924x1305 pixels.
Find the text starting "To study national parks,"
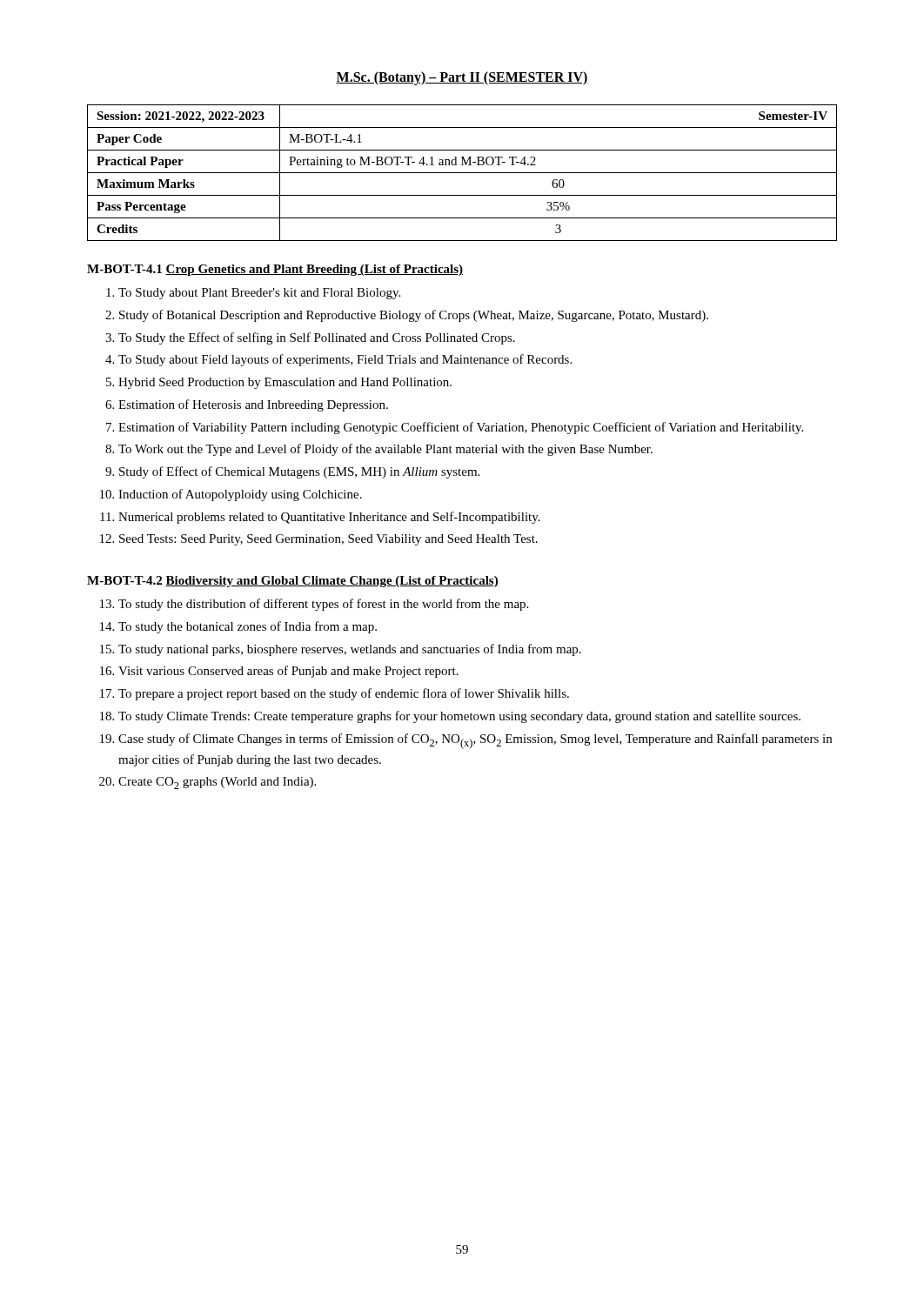point(350,649)
